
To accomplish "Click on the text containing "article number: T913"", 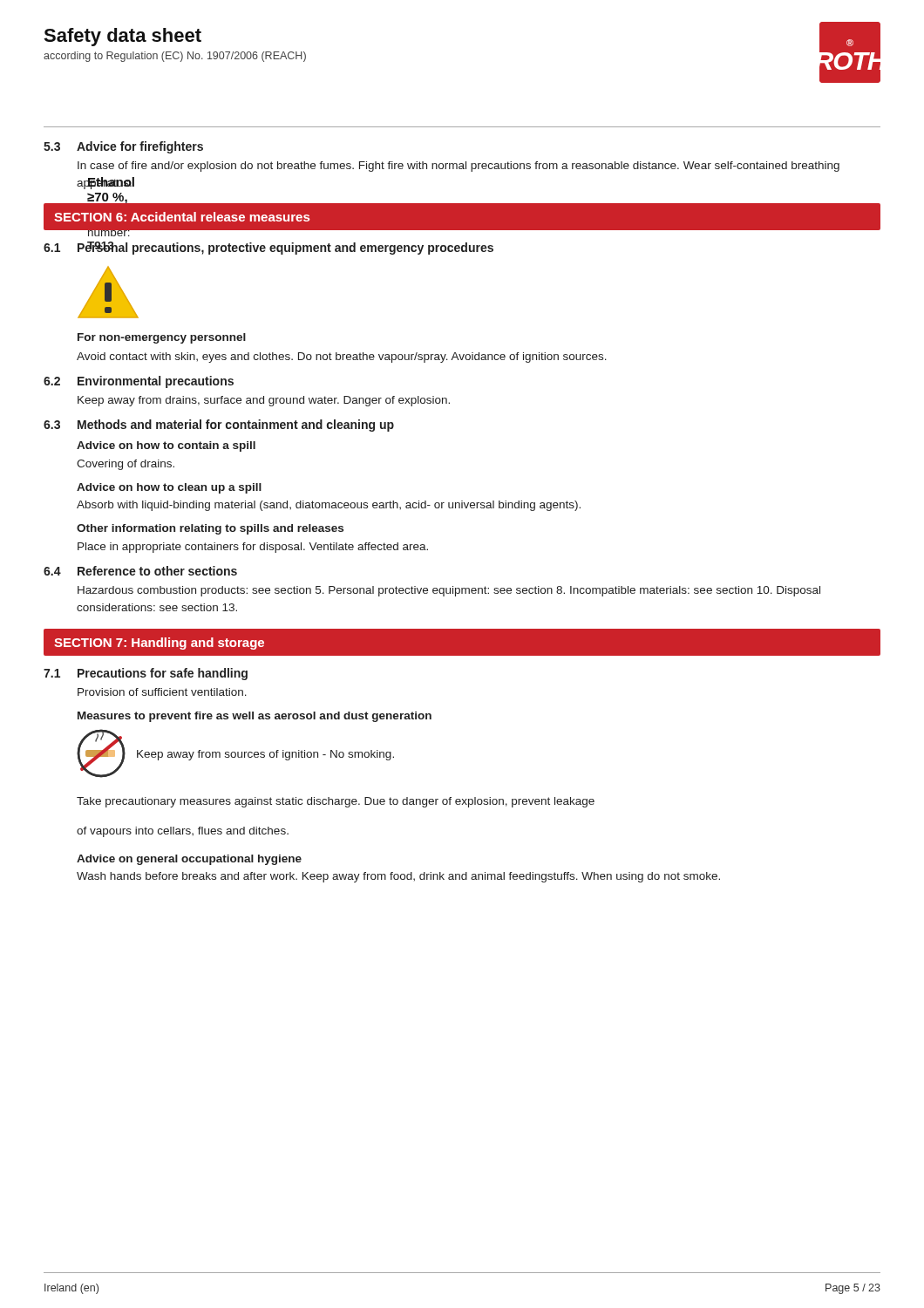I will 109,232.
